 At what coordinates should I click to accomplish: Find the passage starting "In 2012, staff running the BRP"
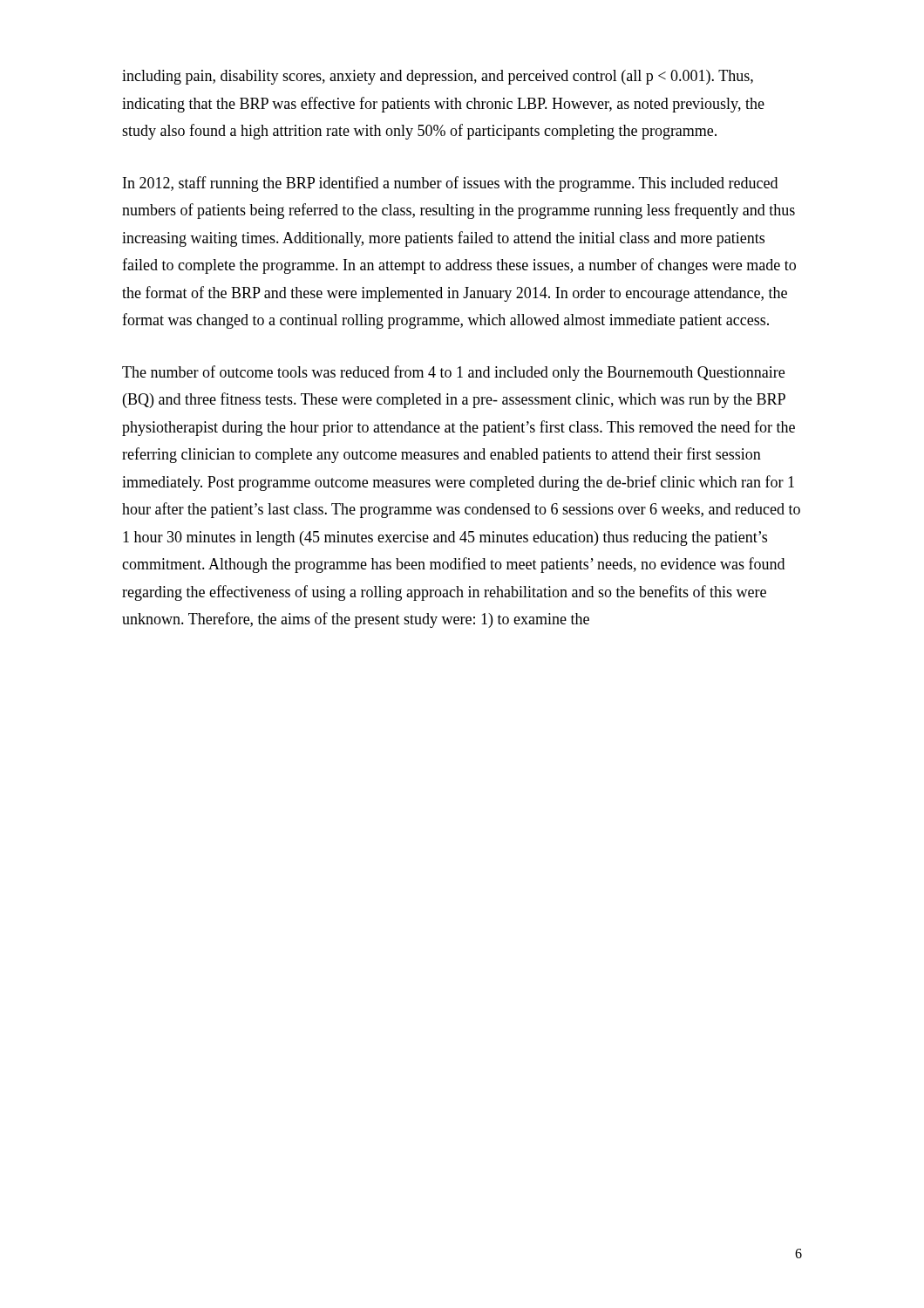point(459,251)
